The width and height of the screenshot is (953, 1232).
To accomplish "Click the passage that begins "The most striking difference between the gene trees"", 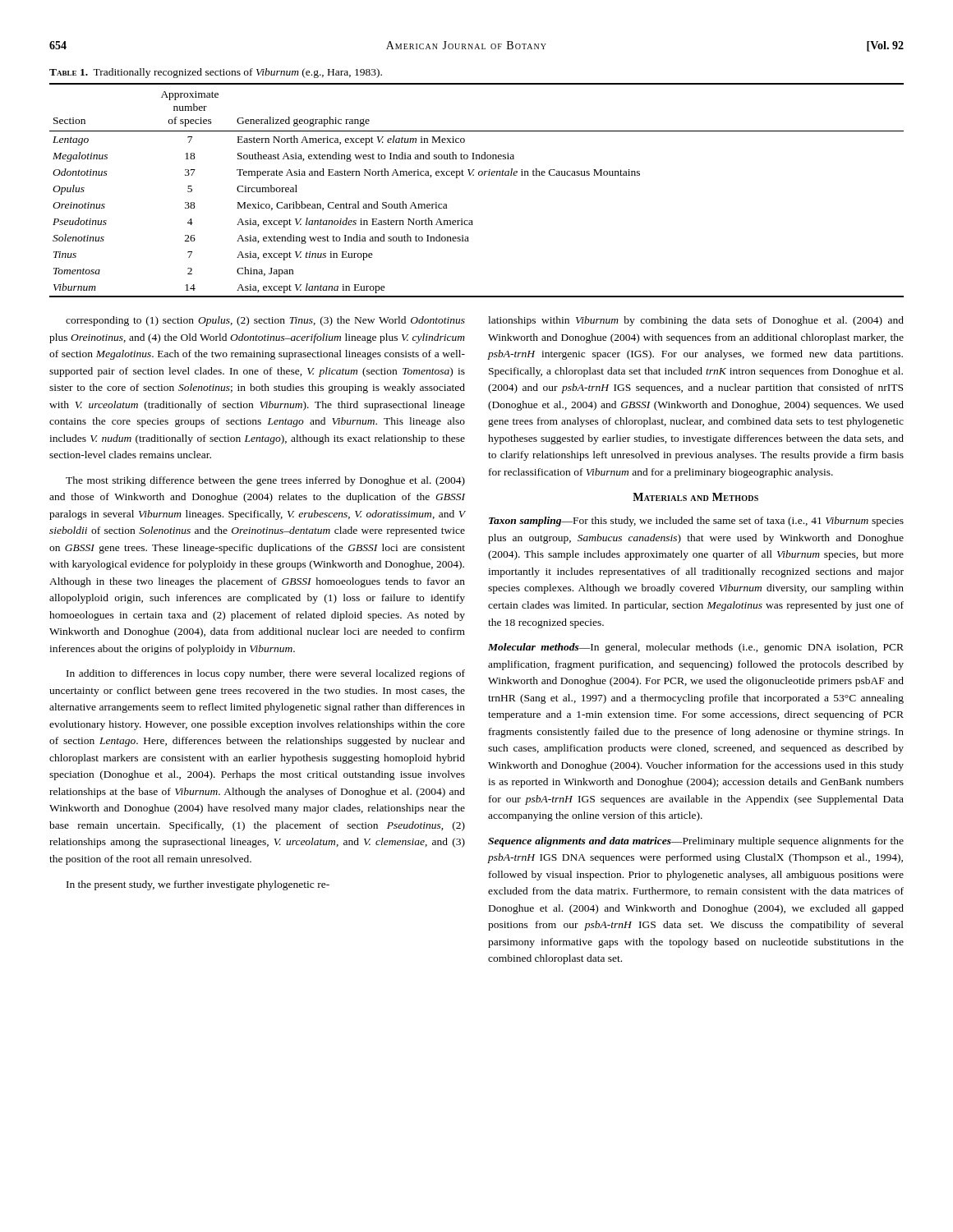I will click(x=257, y=565).
